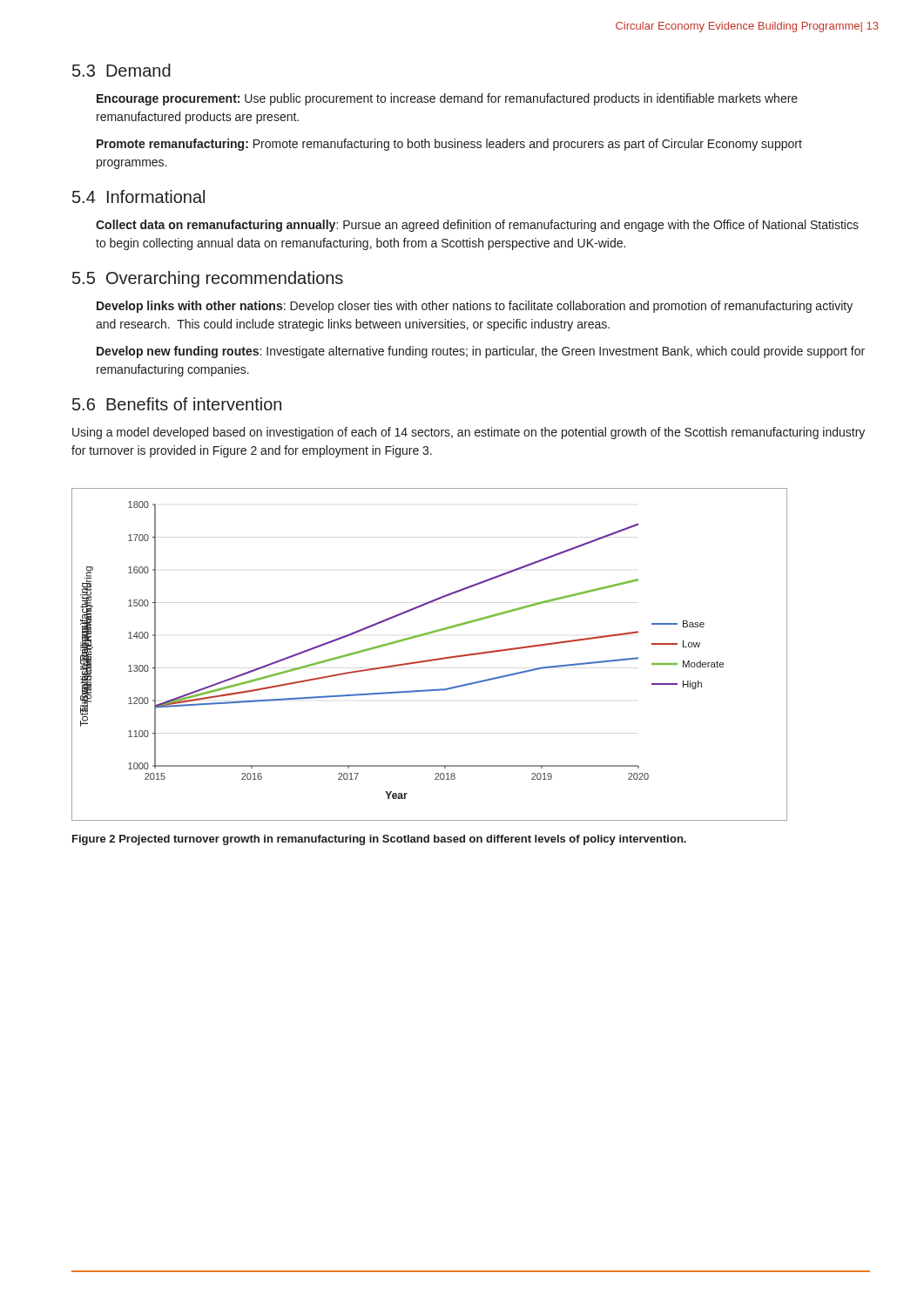Point to the element starting "Collect data on remanufacturing annually: Pursue"
The height and width of the screenshot is (1307, 924).
coord(477,234)
